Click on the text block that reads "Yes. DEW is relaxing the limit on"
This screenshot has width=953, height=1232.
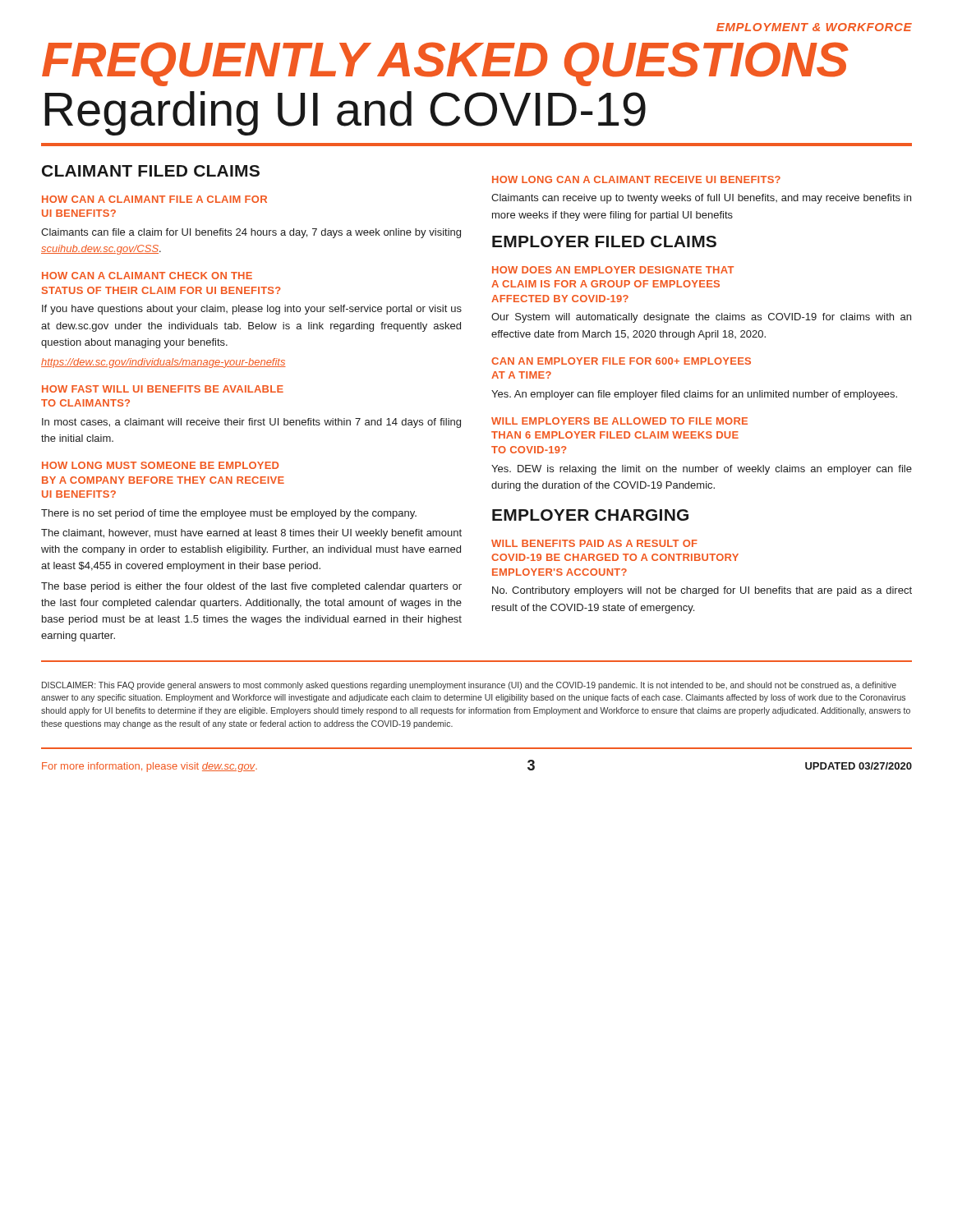(702, 477)
